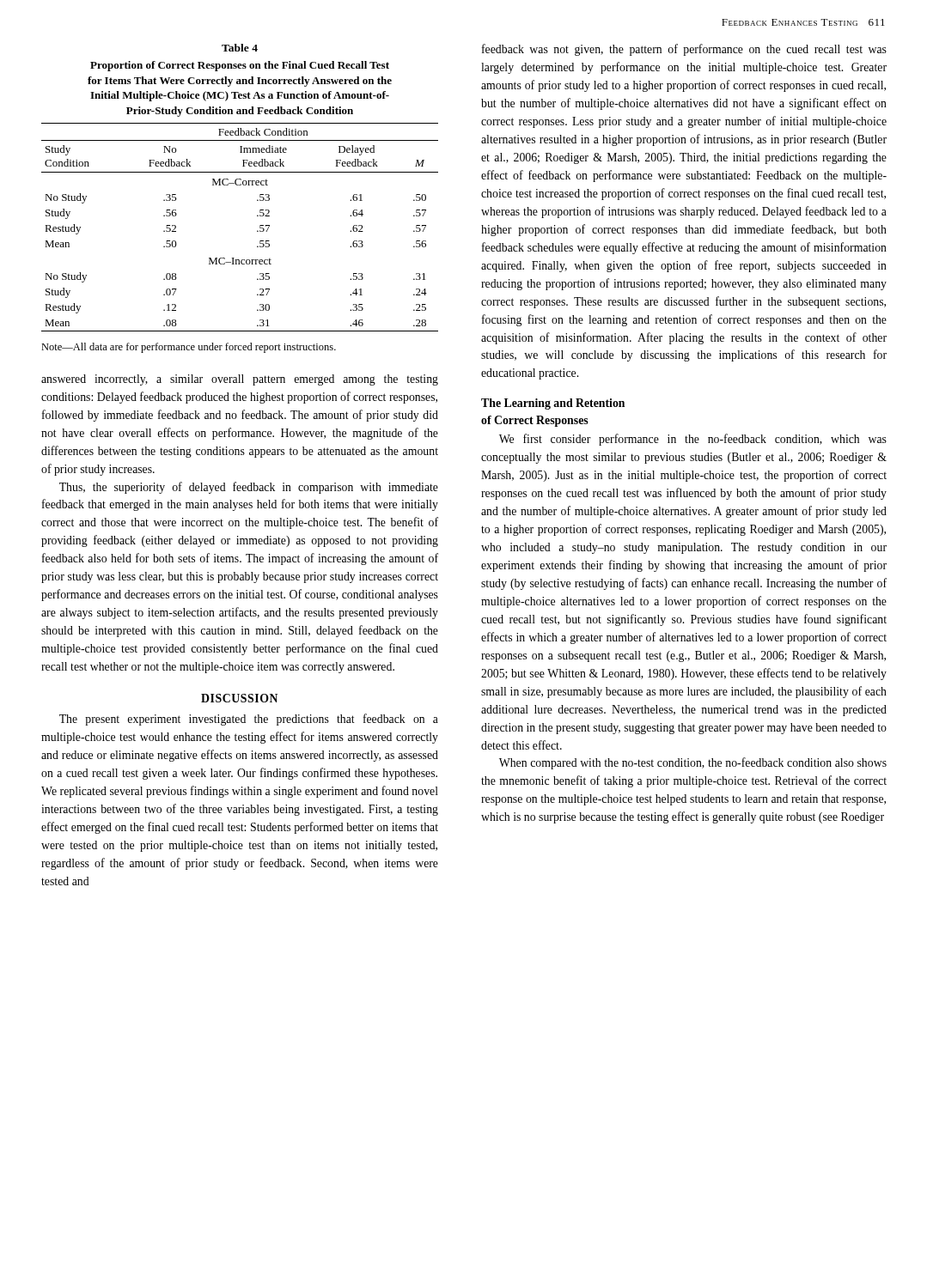Point to the region starting "feedback was not given, the pattern"
The image size is (927, 1288).
684,212
